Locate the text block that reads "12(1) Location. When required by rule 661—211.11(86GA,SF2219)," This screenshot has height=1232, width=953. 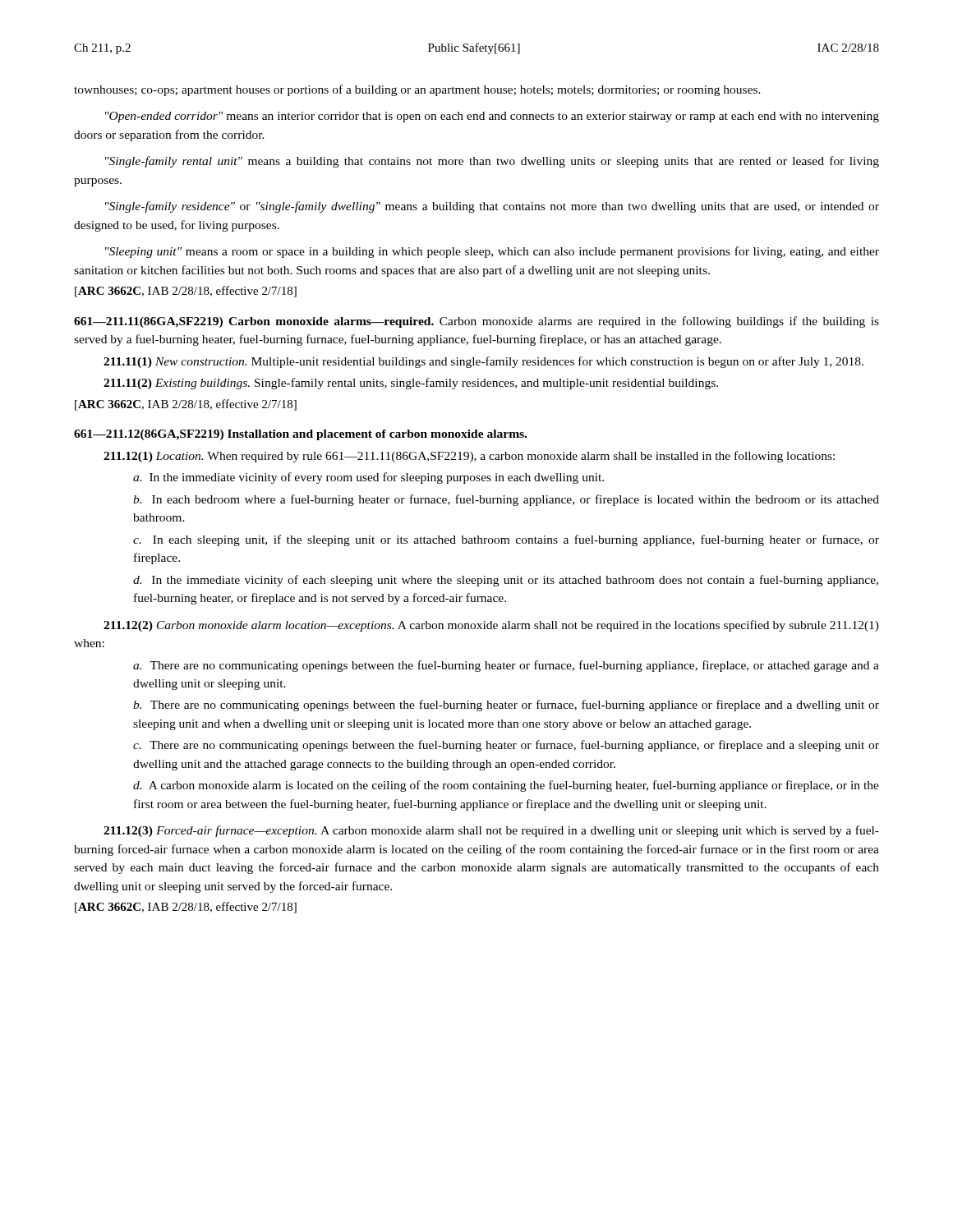[476, 456]
